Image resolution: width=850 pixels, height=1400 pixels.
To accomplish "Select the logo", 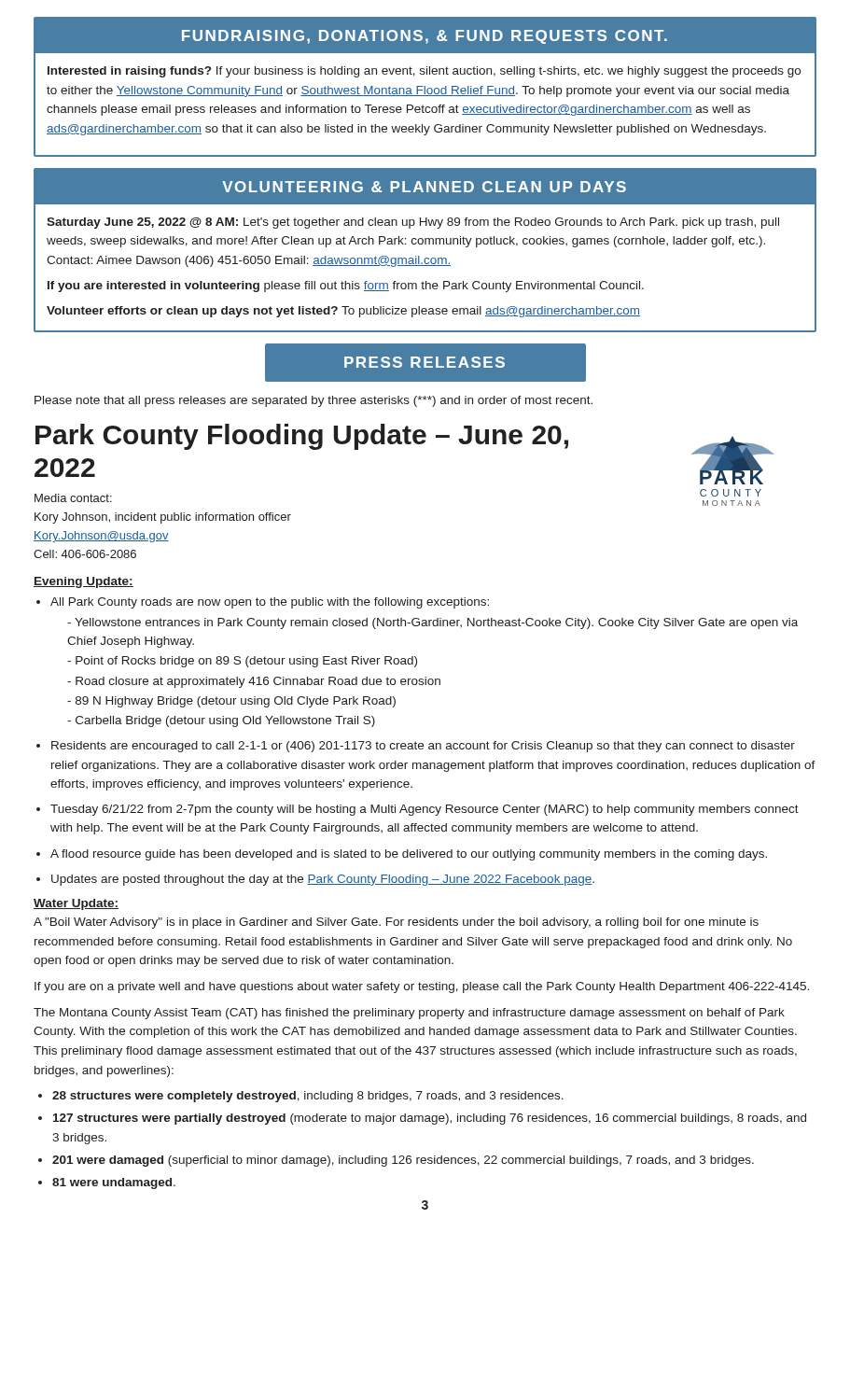I will (732, 465).
